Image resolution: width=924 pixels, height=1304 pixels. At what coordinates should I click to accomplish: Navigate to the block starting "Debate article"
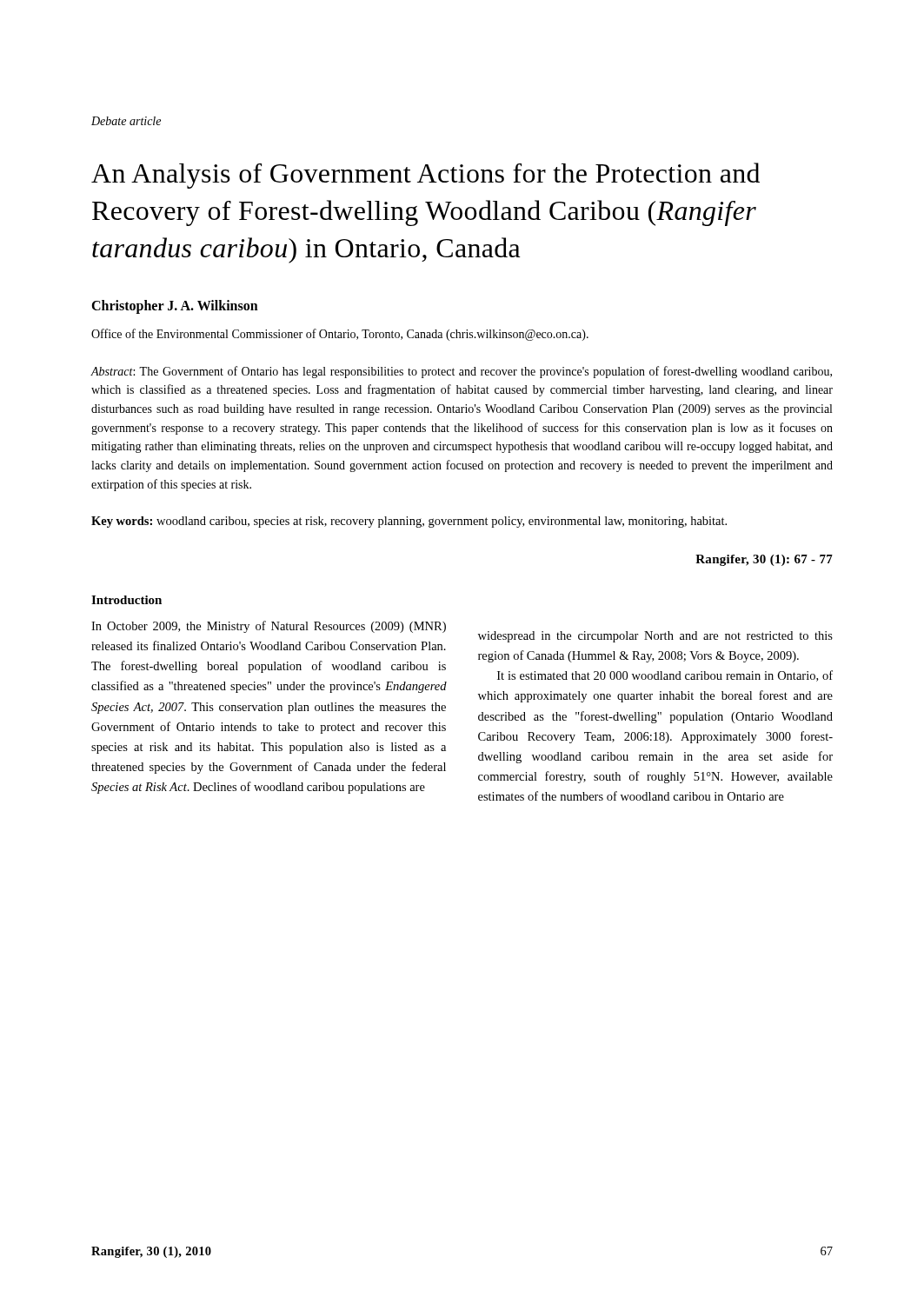(x=126, y=121)
